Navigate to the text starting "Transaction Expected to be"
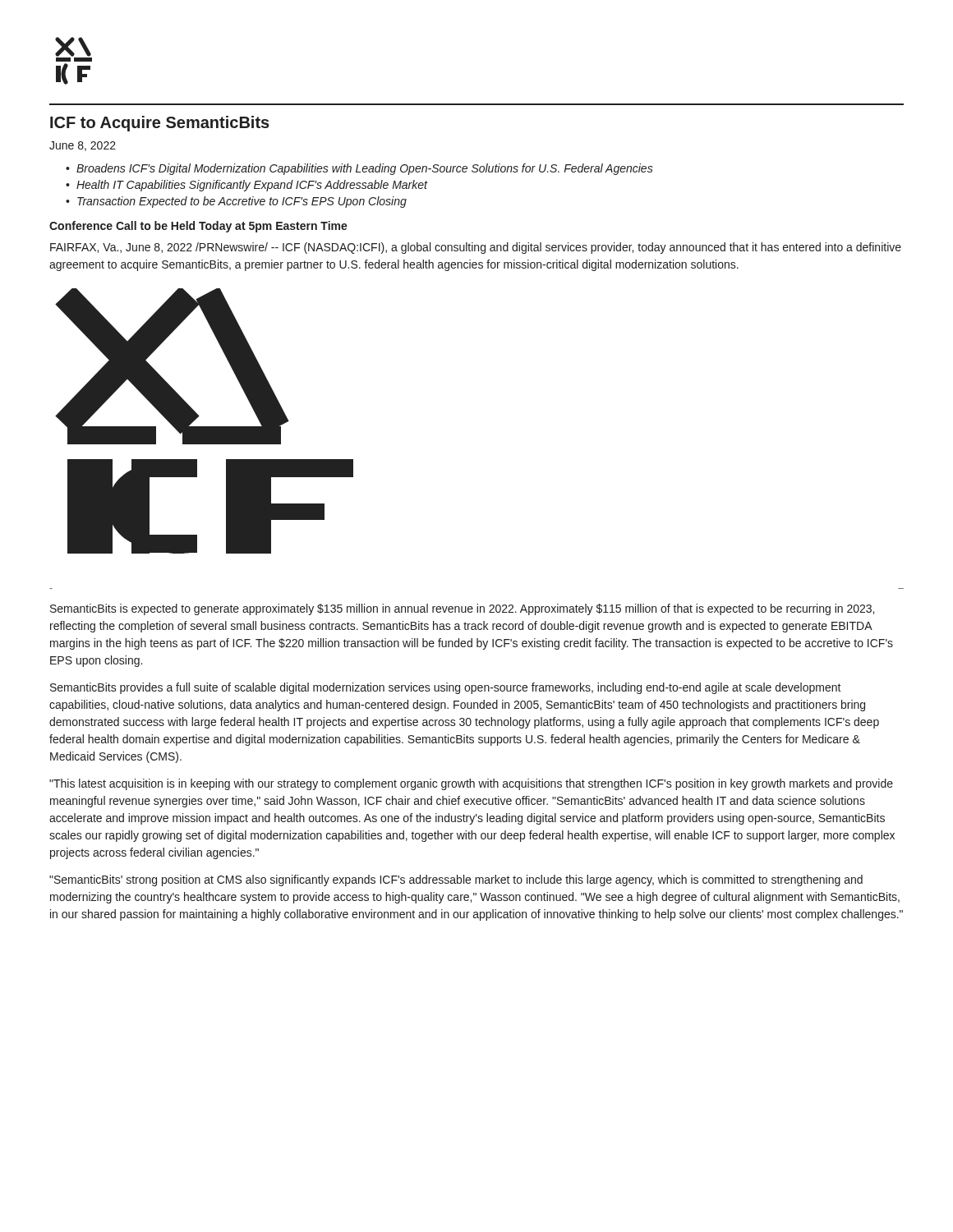This screenshot has height=1232, width=953. point(241,201)
